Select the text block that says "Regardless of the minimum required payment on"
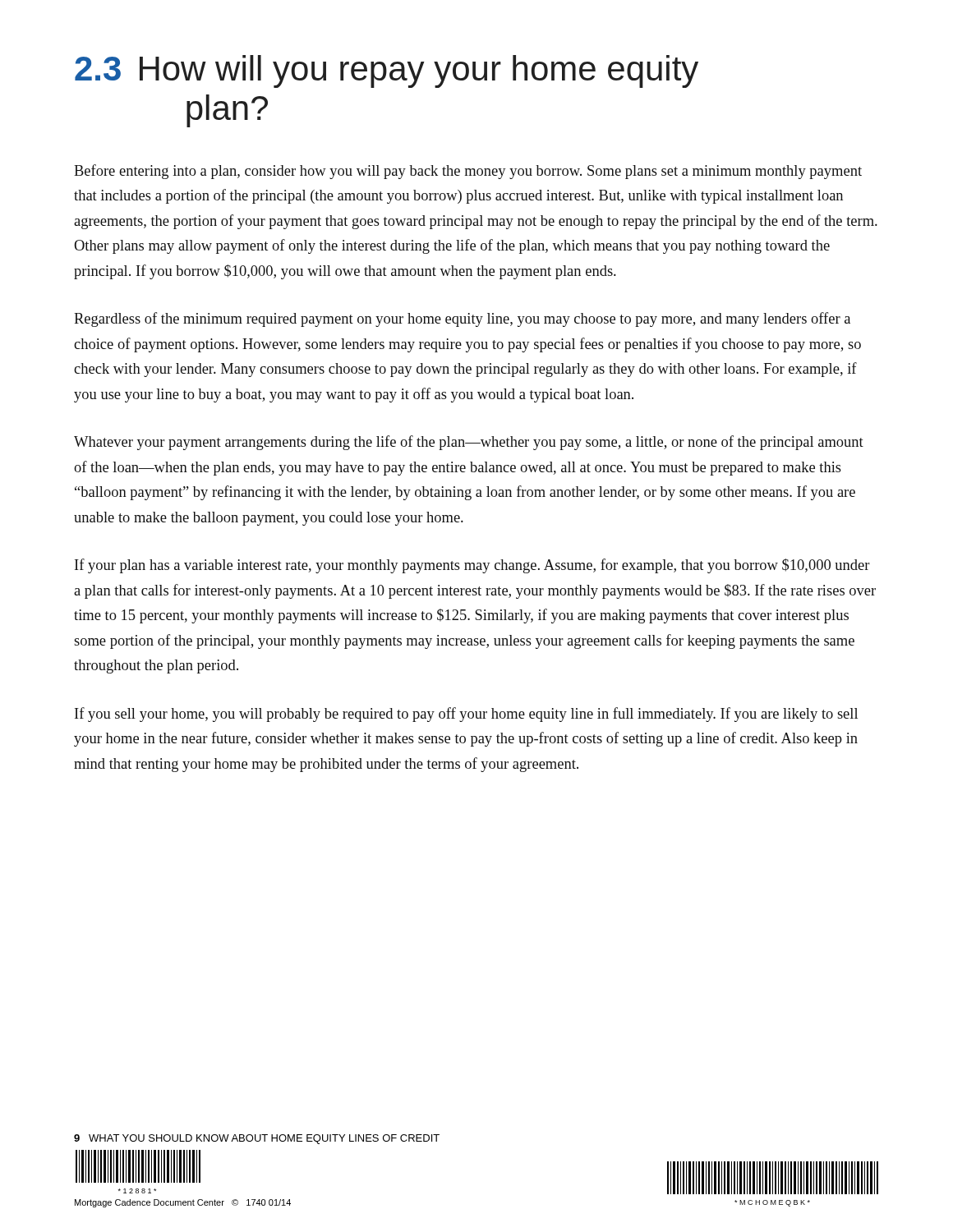The width and height of the screenshot is (953, 1232). pos(468,356)
